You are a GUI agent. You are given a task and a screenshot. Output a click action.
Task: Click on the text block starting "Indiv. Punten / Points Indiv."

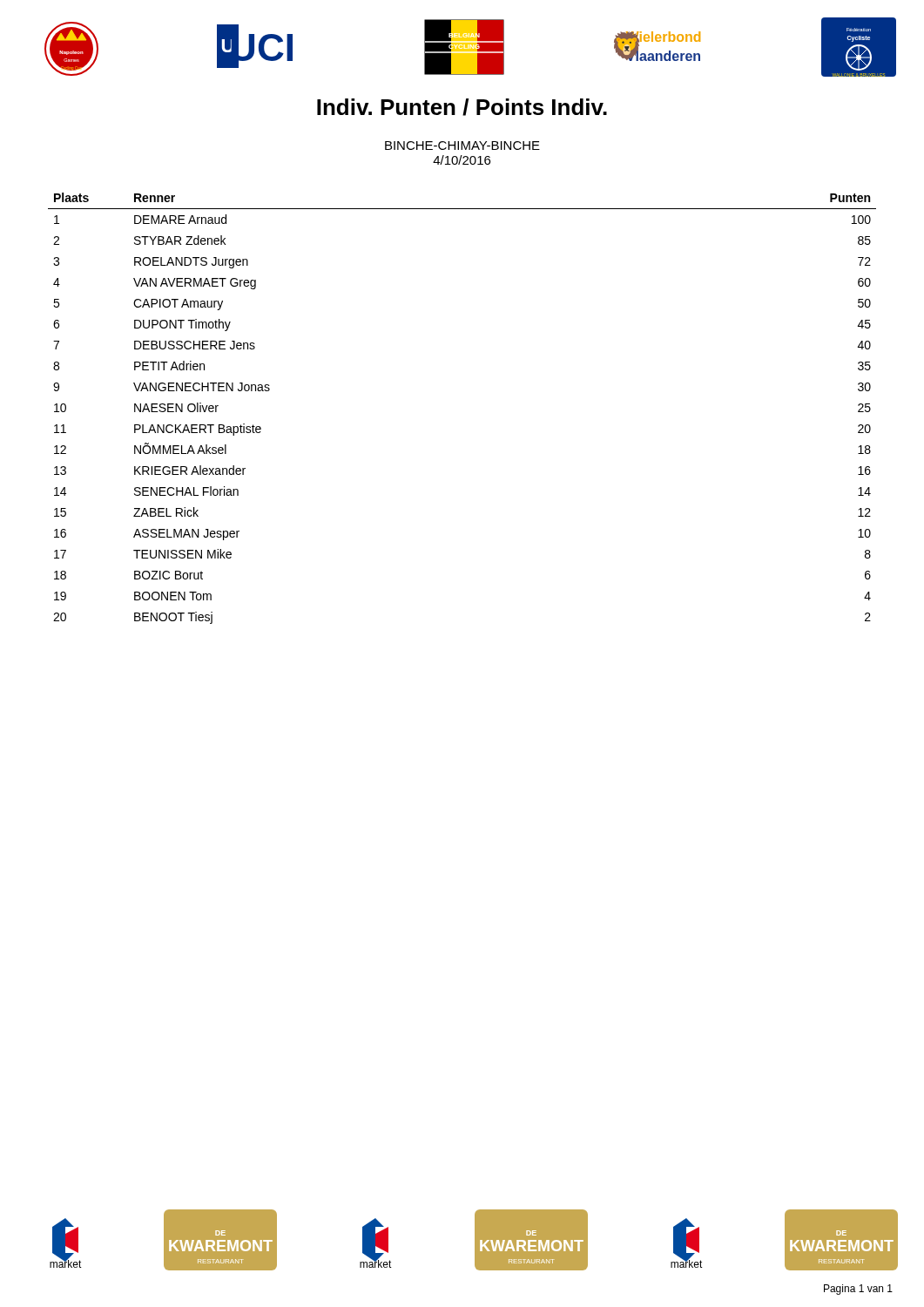[462, 107]
